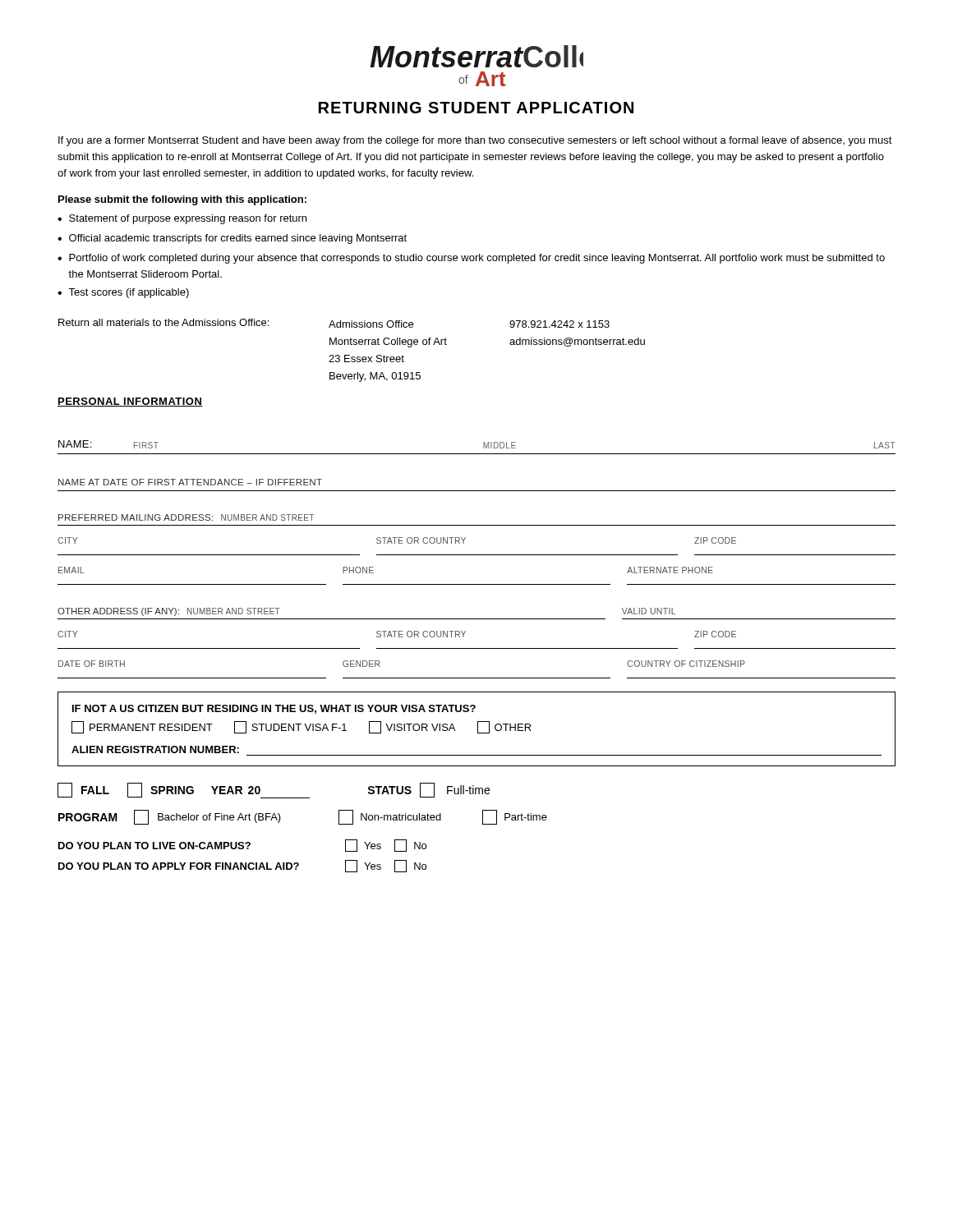Viewport: 953px width, 1232px height.
Task: Locate the text "RETURNING STUDENT APPLICATION"
Action: [476, 108]
